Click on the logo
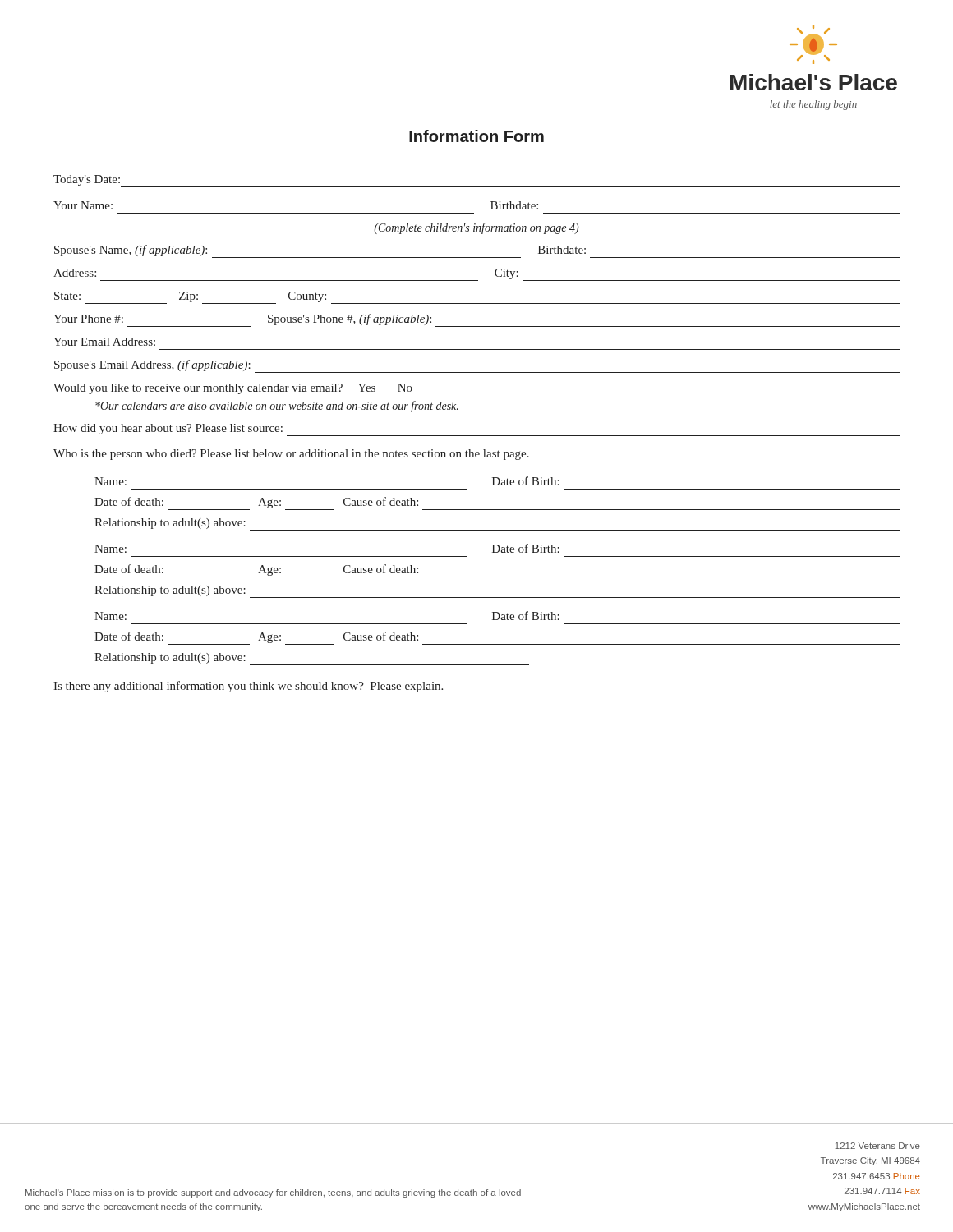 coord(813,68)
